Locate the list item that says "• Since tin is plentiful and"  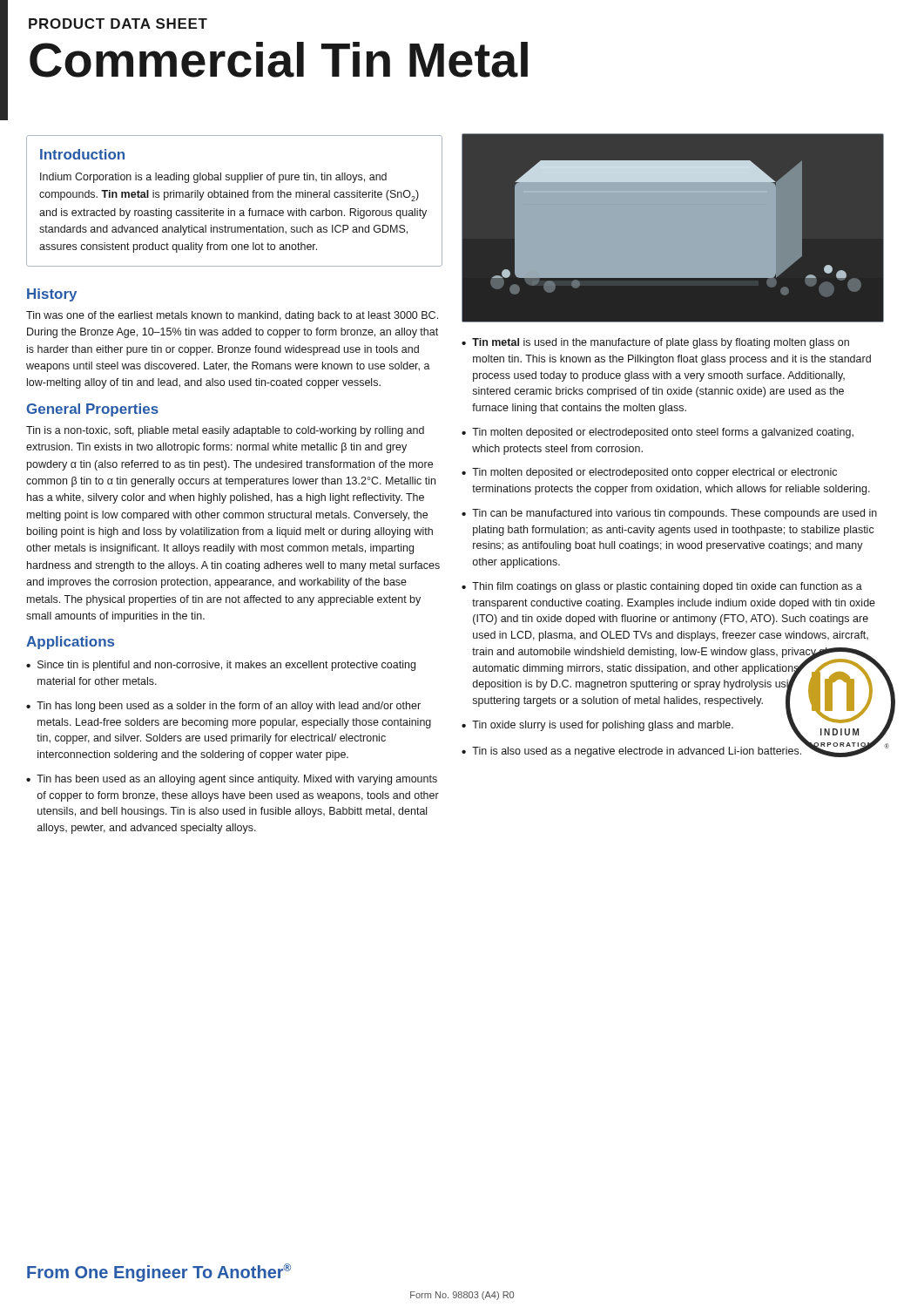pos(234,674)
